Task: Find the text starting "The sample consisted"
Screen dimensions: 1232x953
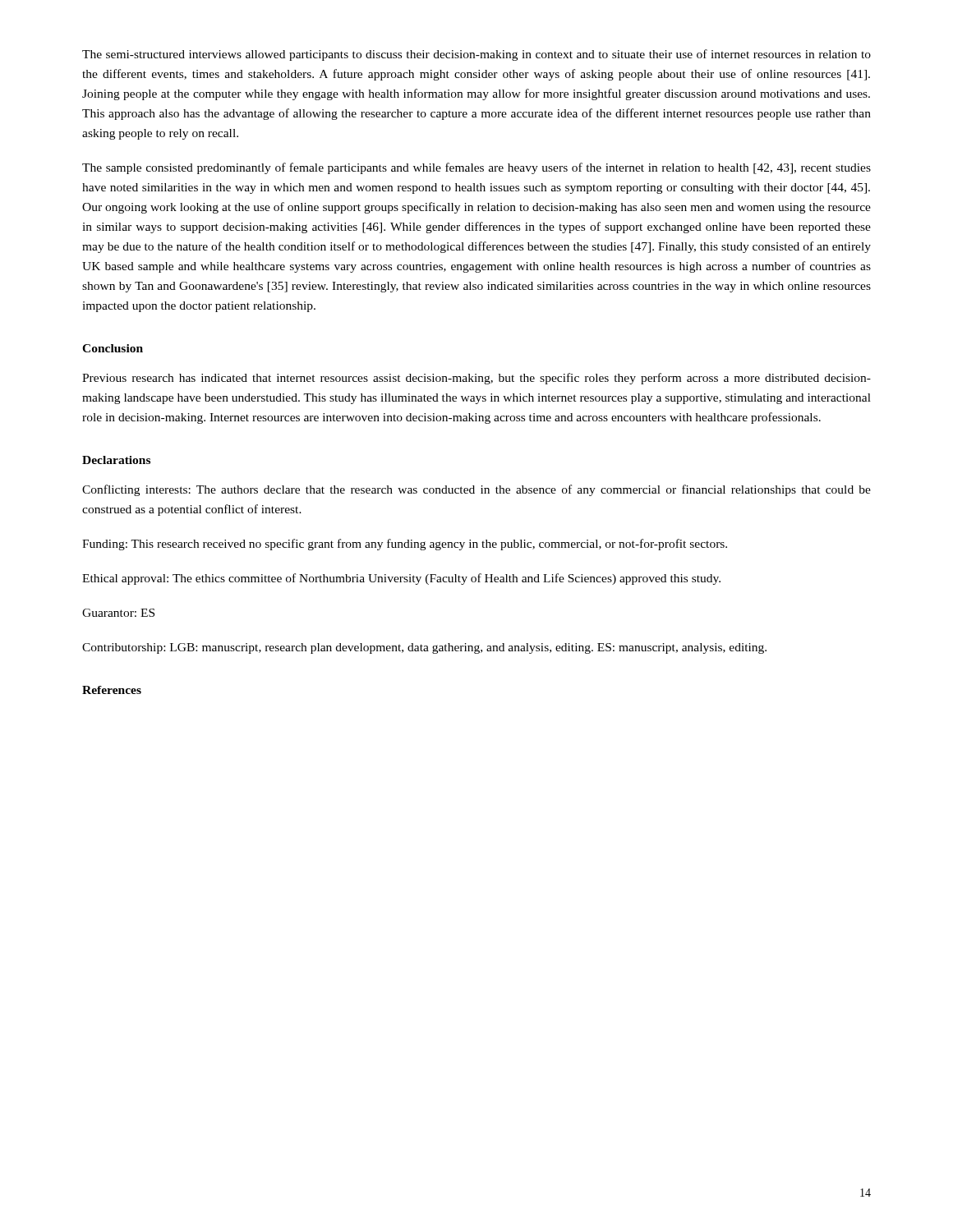Action: coord(476,236)
